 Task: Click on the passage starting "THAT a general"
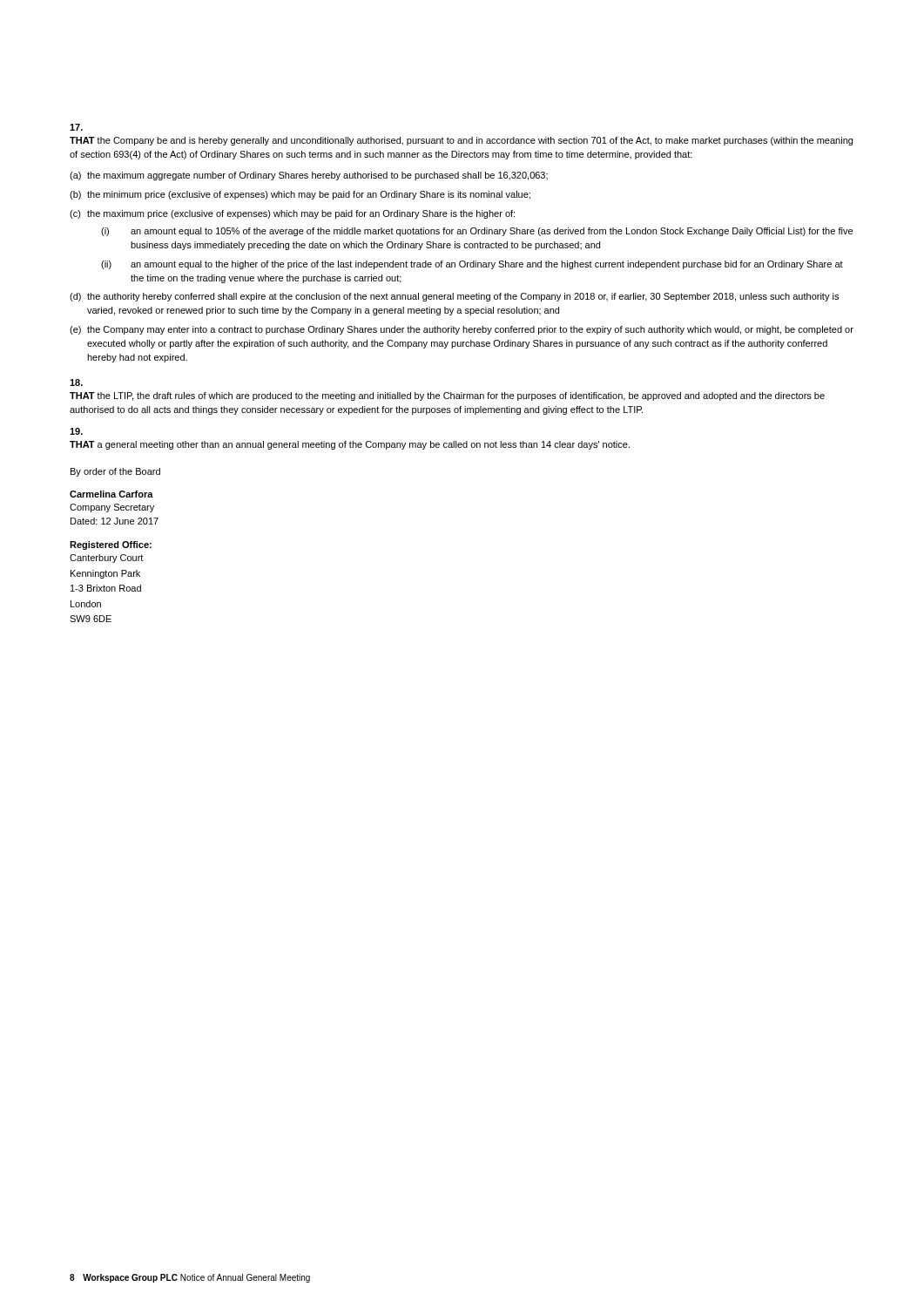pyautogui.click(x=350, y=444)
